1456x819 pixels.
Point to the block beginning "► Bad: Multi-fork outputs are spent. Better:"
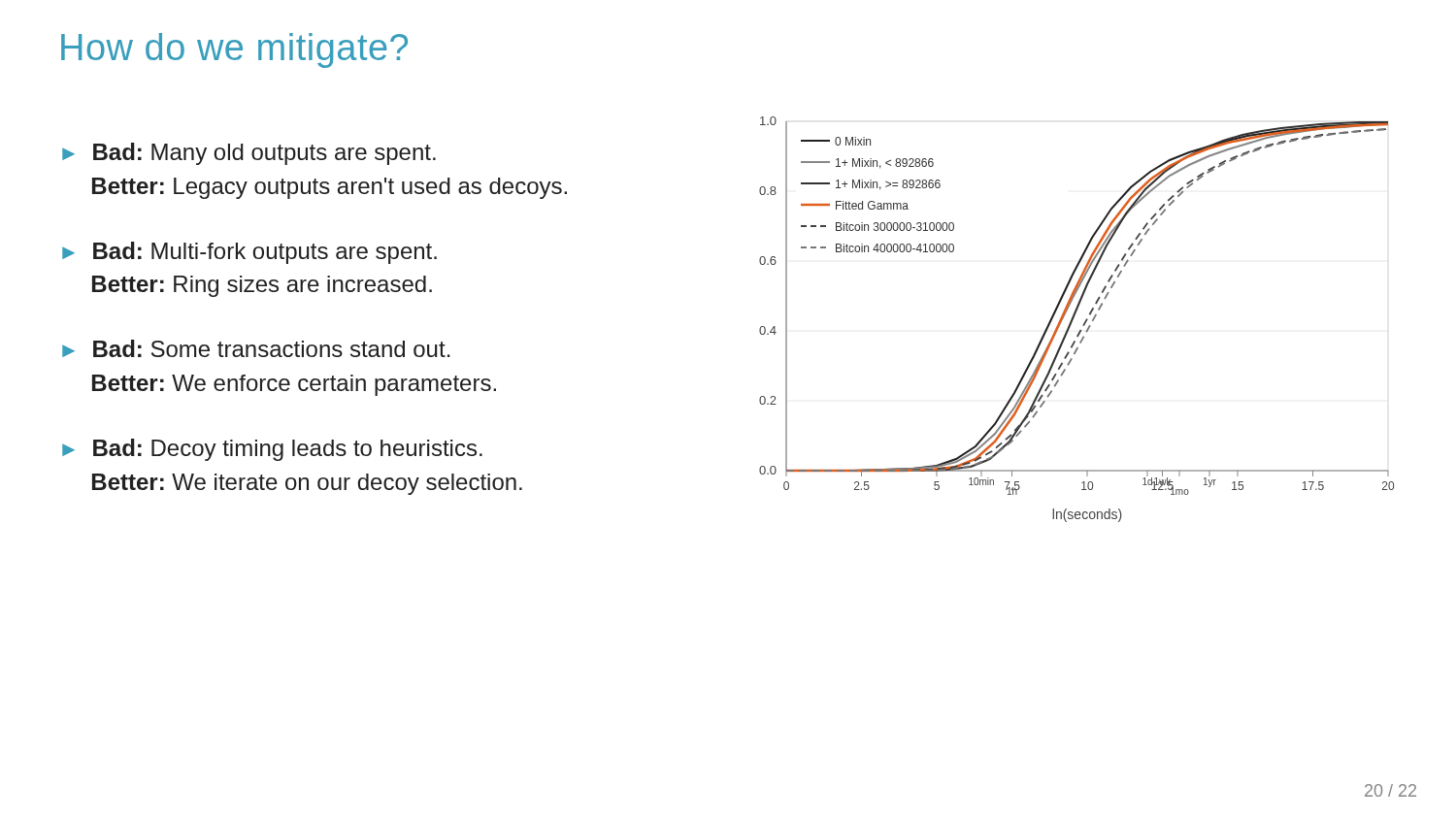248,267
